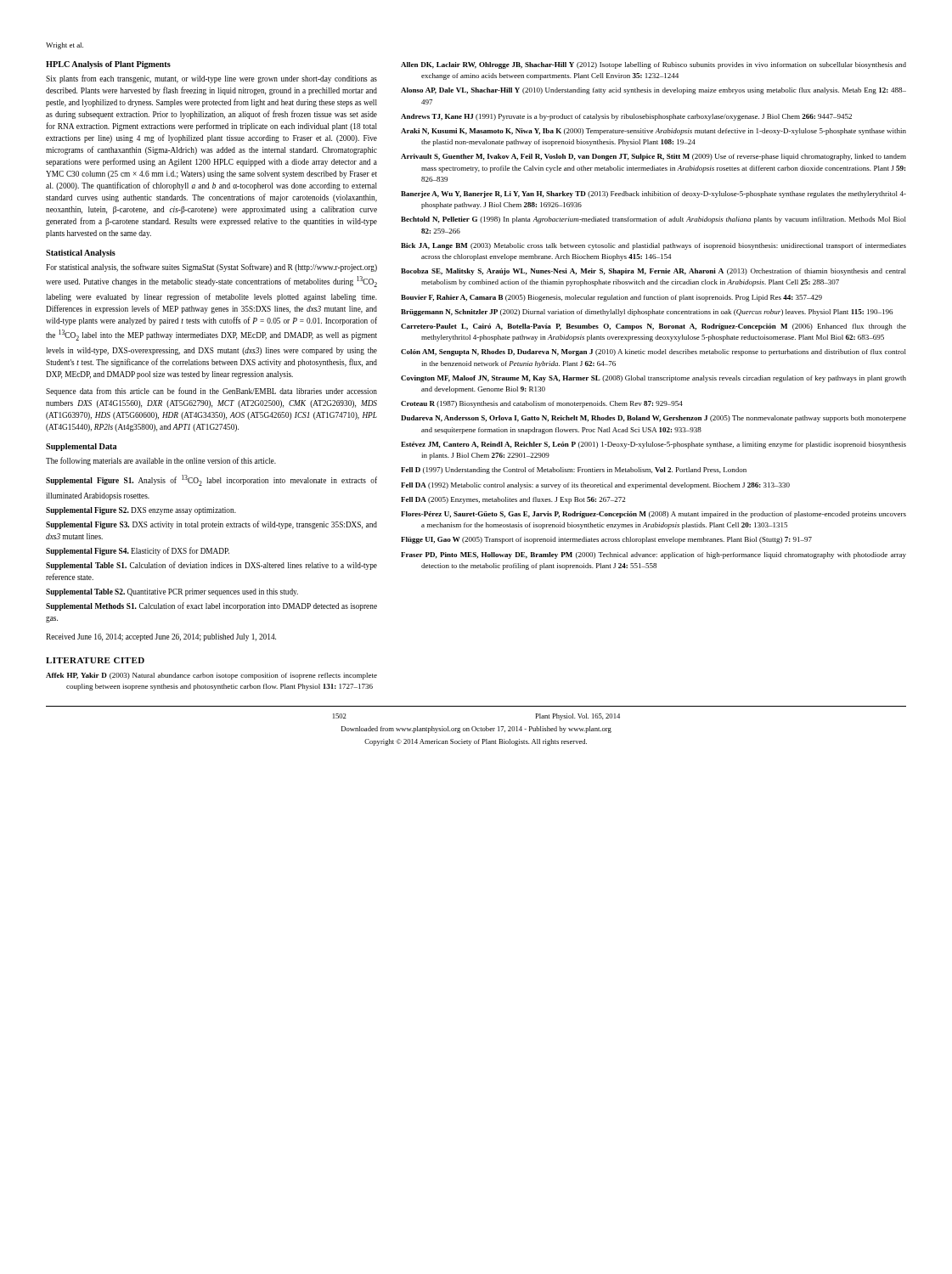The height and width of the screenshot is (1274, 952).
Task: Select the text block that reads "For statistical analysis, the software suites"
Action: [x=211, y=321]
